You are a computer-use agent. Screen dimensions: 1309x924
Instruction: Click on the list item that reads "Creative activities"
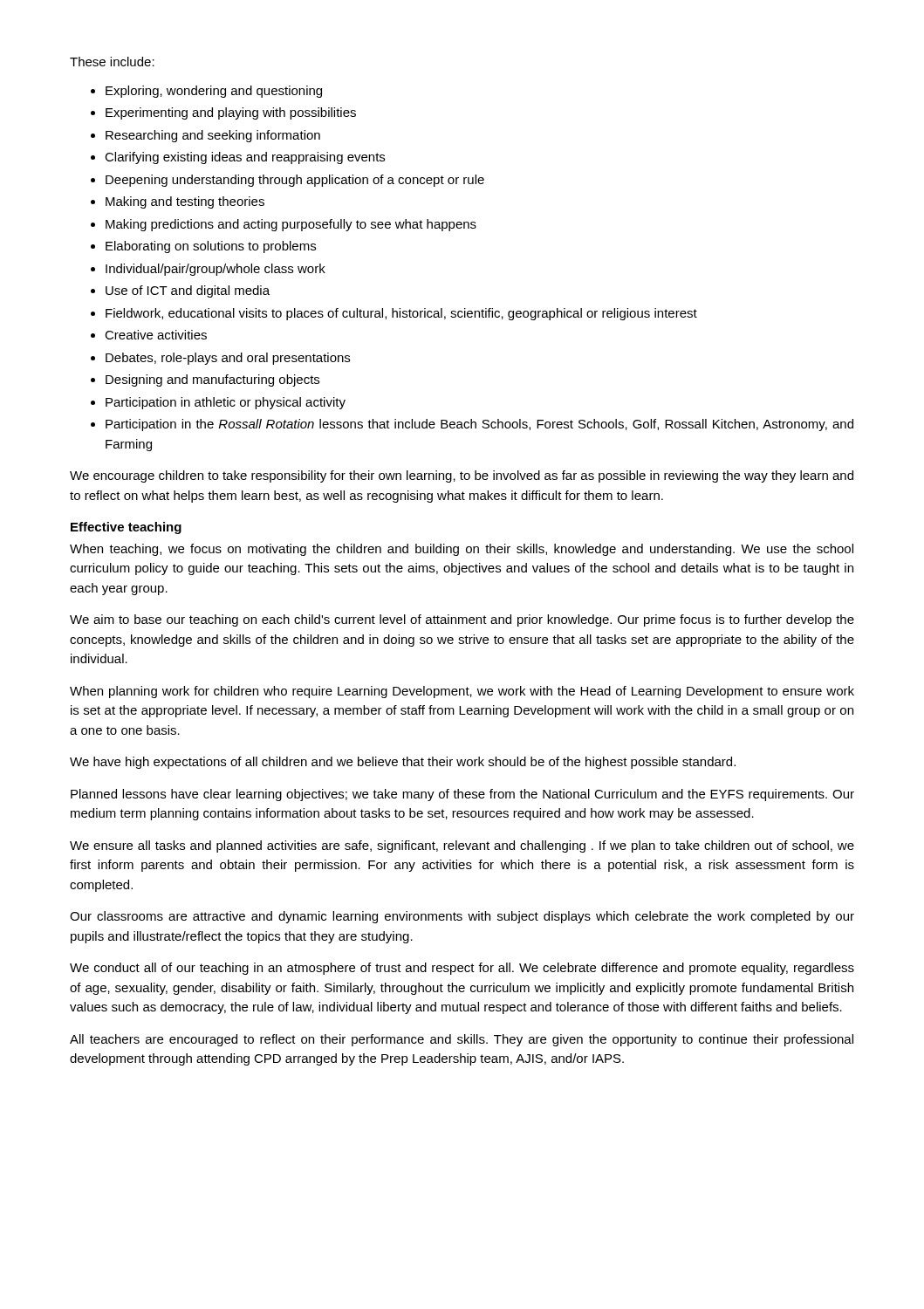pyautogui.click(x=156, y=335)
